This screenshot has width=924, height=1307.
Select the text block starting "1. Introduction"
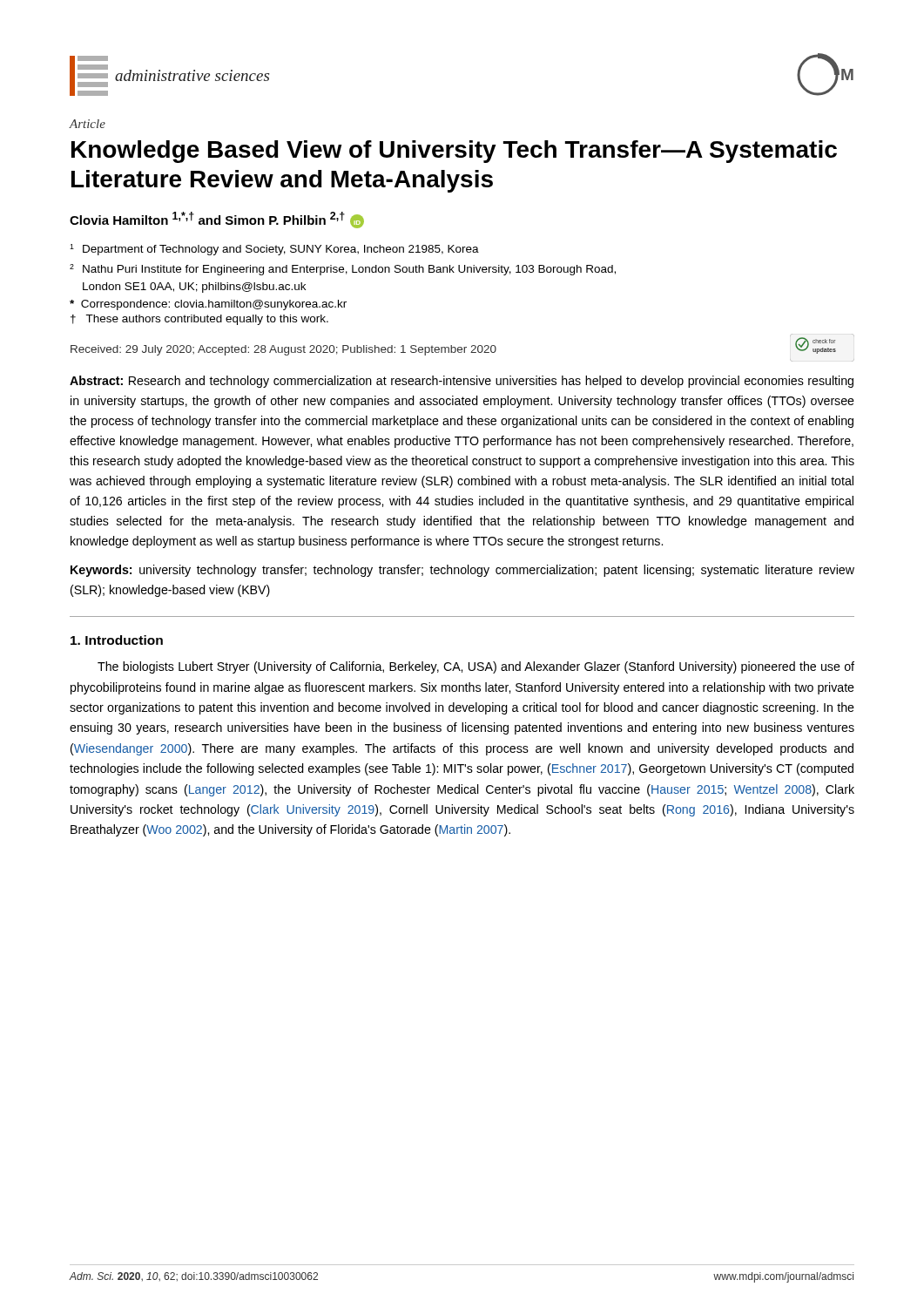(117, 640)
